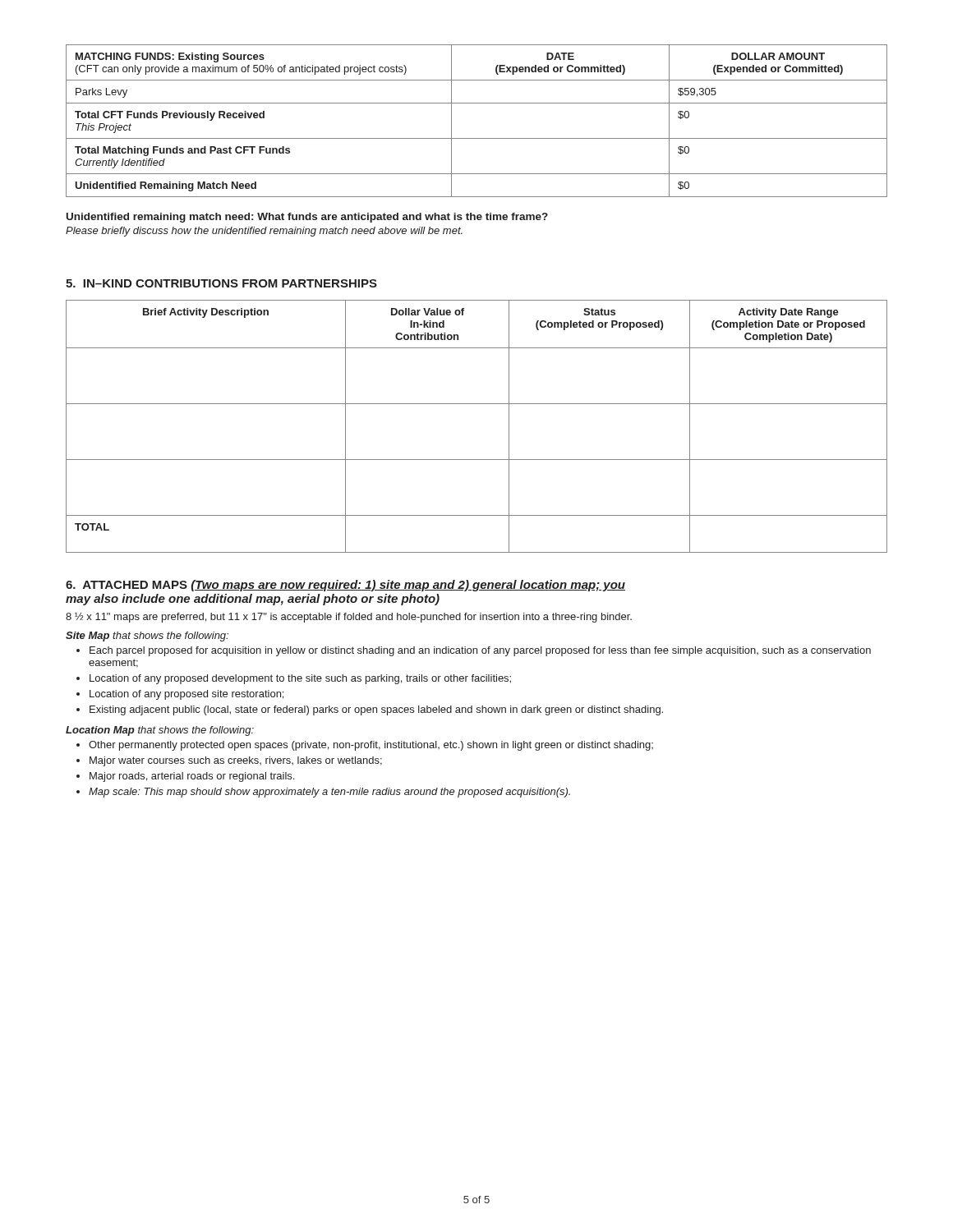This screenshot has height=1232, width=953.
Task: Point to the block beginning "Site Map that shows"
Action: point(147,635)
